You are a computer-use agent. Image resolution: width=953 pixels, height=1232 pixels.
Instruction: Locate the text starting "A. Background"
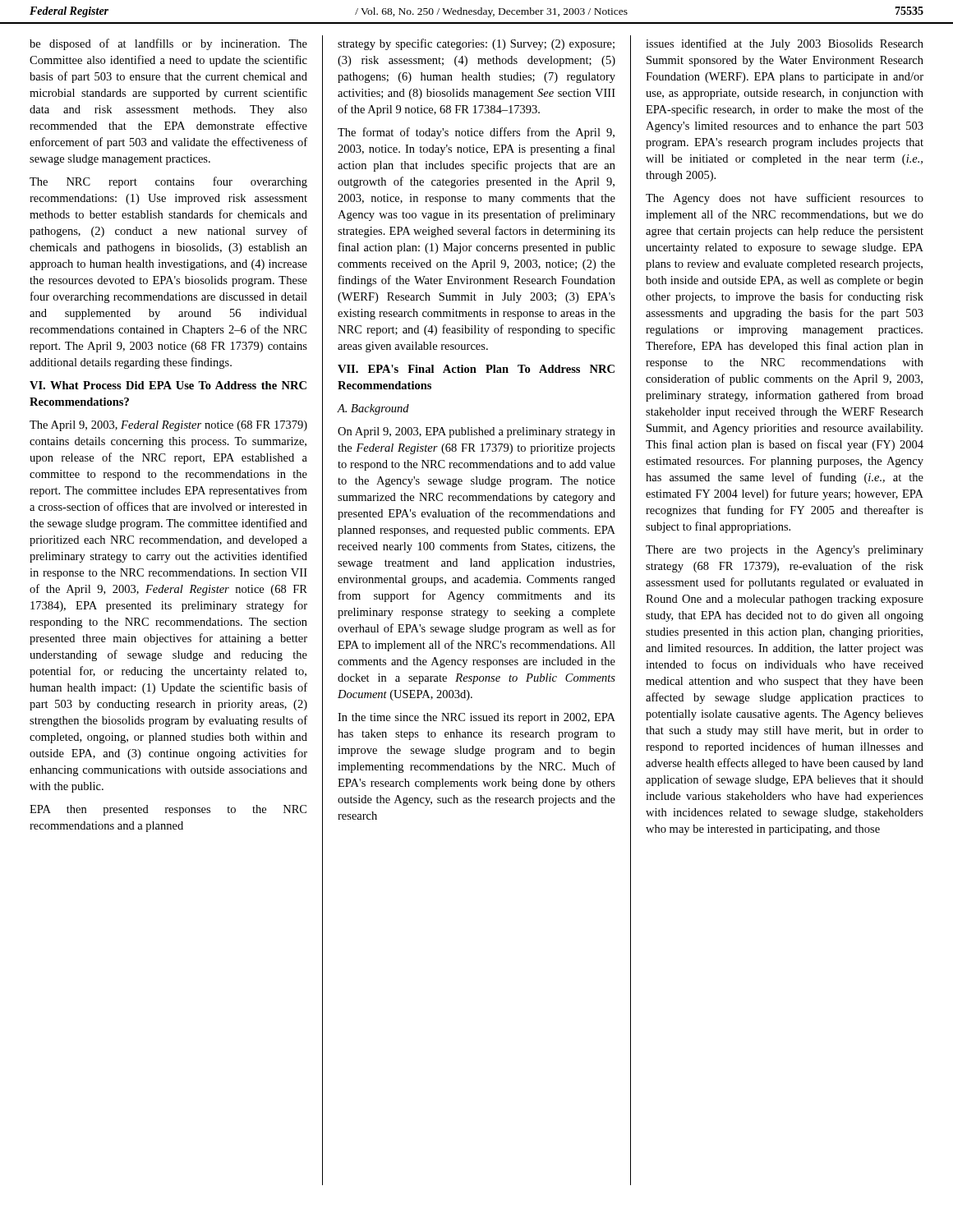373,409
